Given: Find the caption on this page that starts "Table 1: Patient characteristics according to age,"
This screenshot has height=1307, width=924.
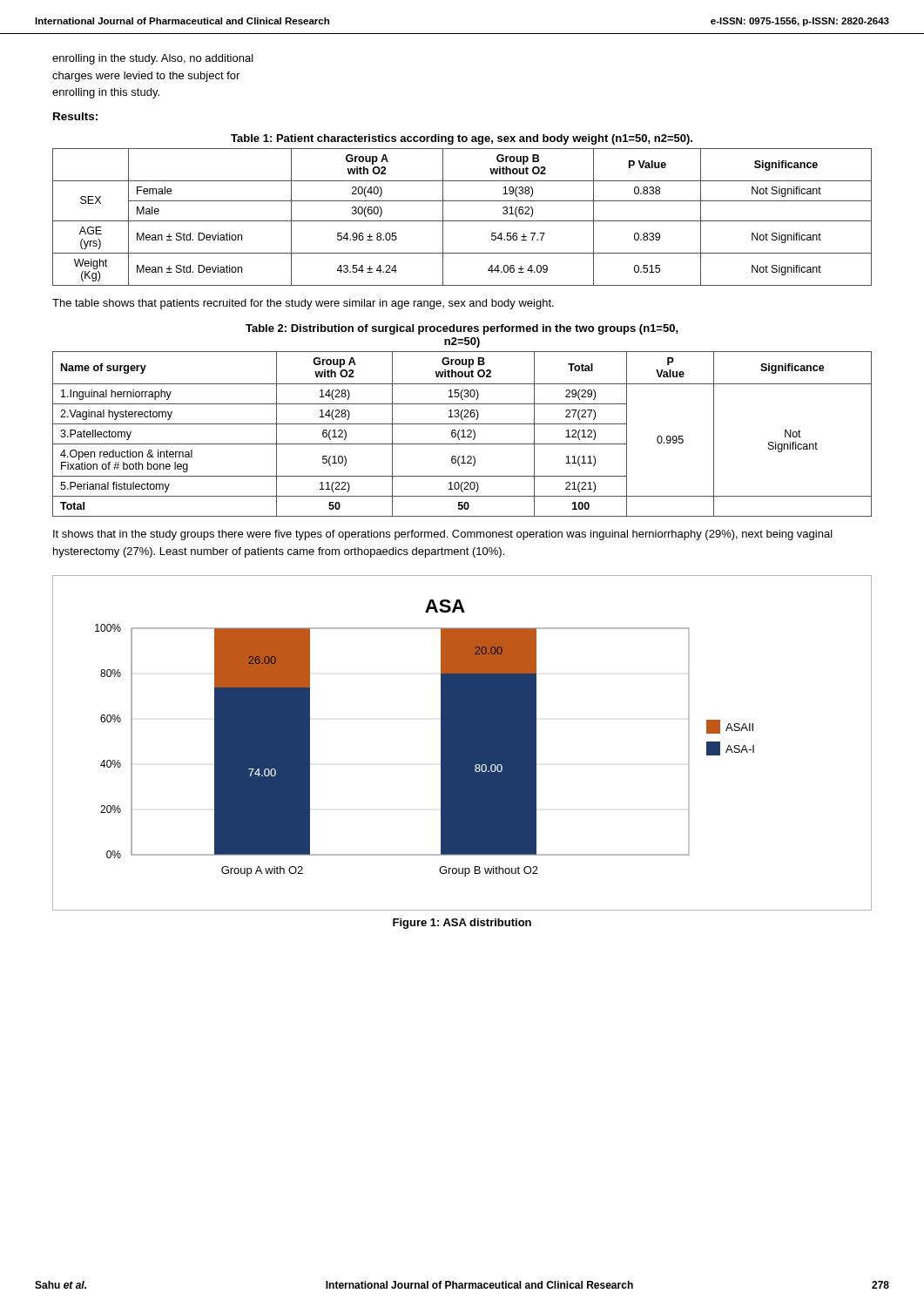Looking at the screenshot, I should pyautogui.click(x=462, y=138).
